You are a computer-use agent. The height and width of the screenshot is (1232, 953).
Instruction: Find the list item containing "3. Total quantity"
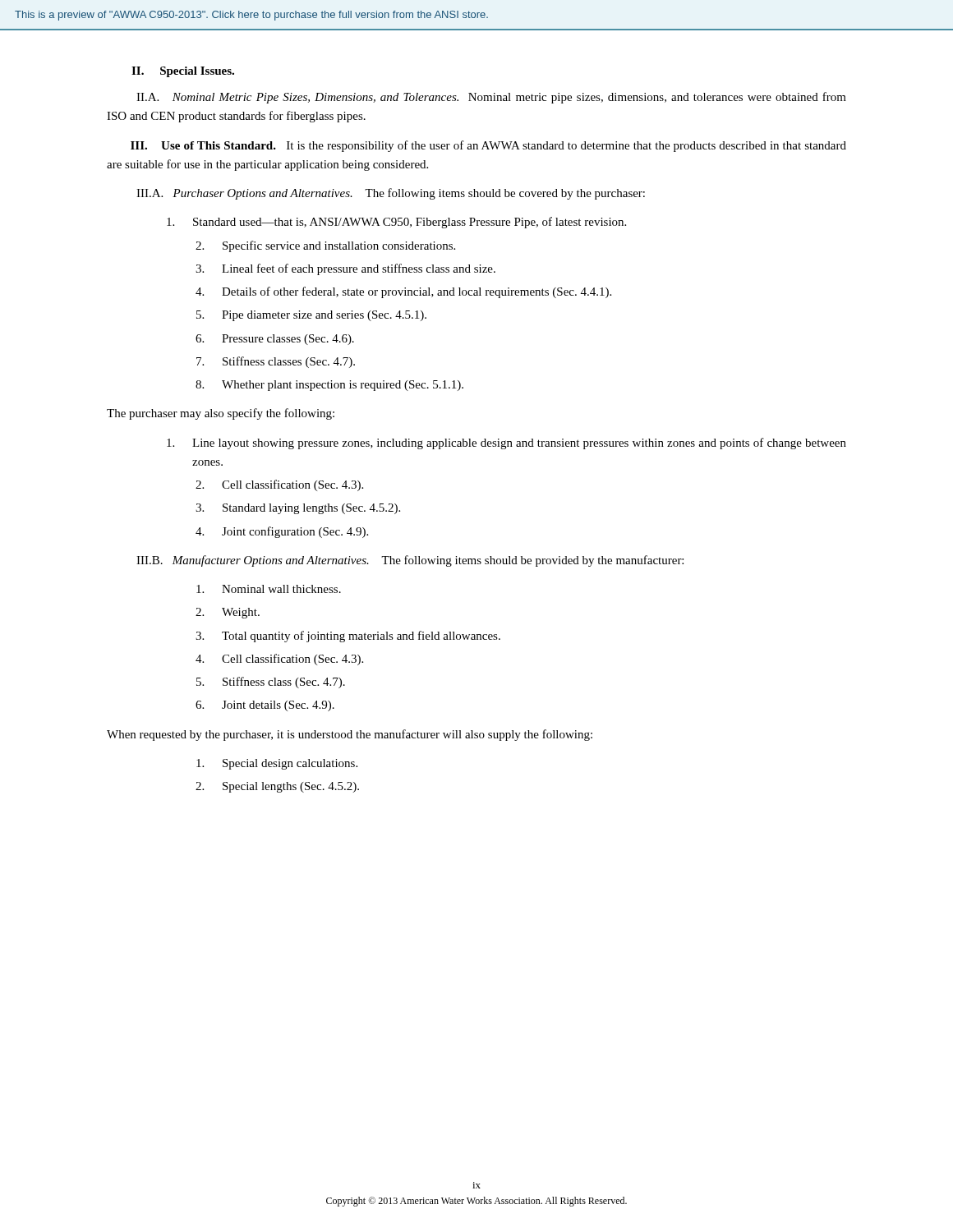pyautogui.click(x=348, y=636)
